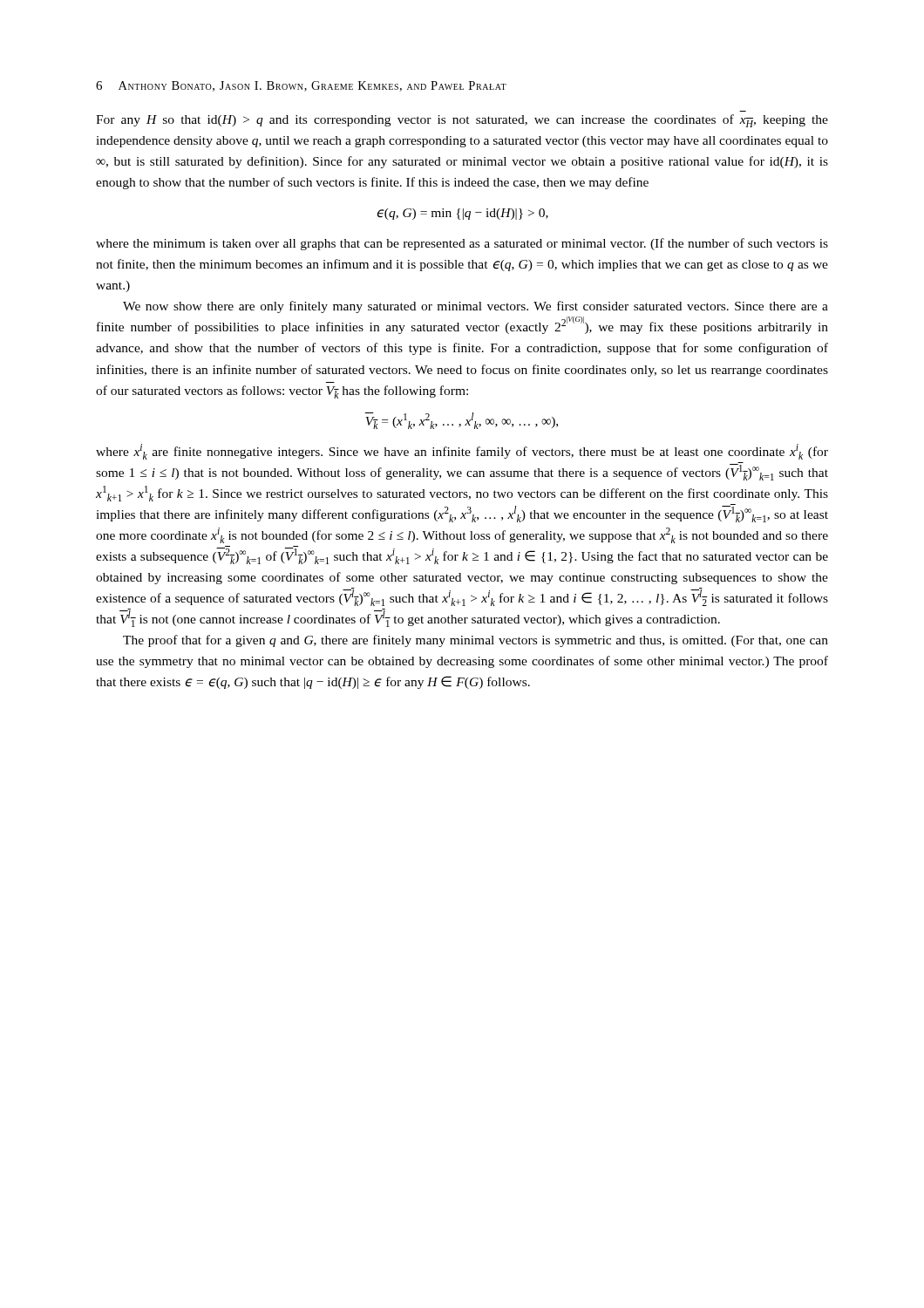The height and width of the screenshot is (1308, 924).
Task: Find the text block with the text "For any H so that id(H) > q"
Action: 462,151
